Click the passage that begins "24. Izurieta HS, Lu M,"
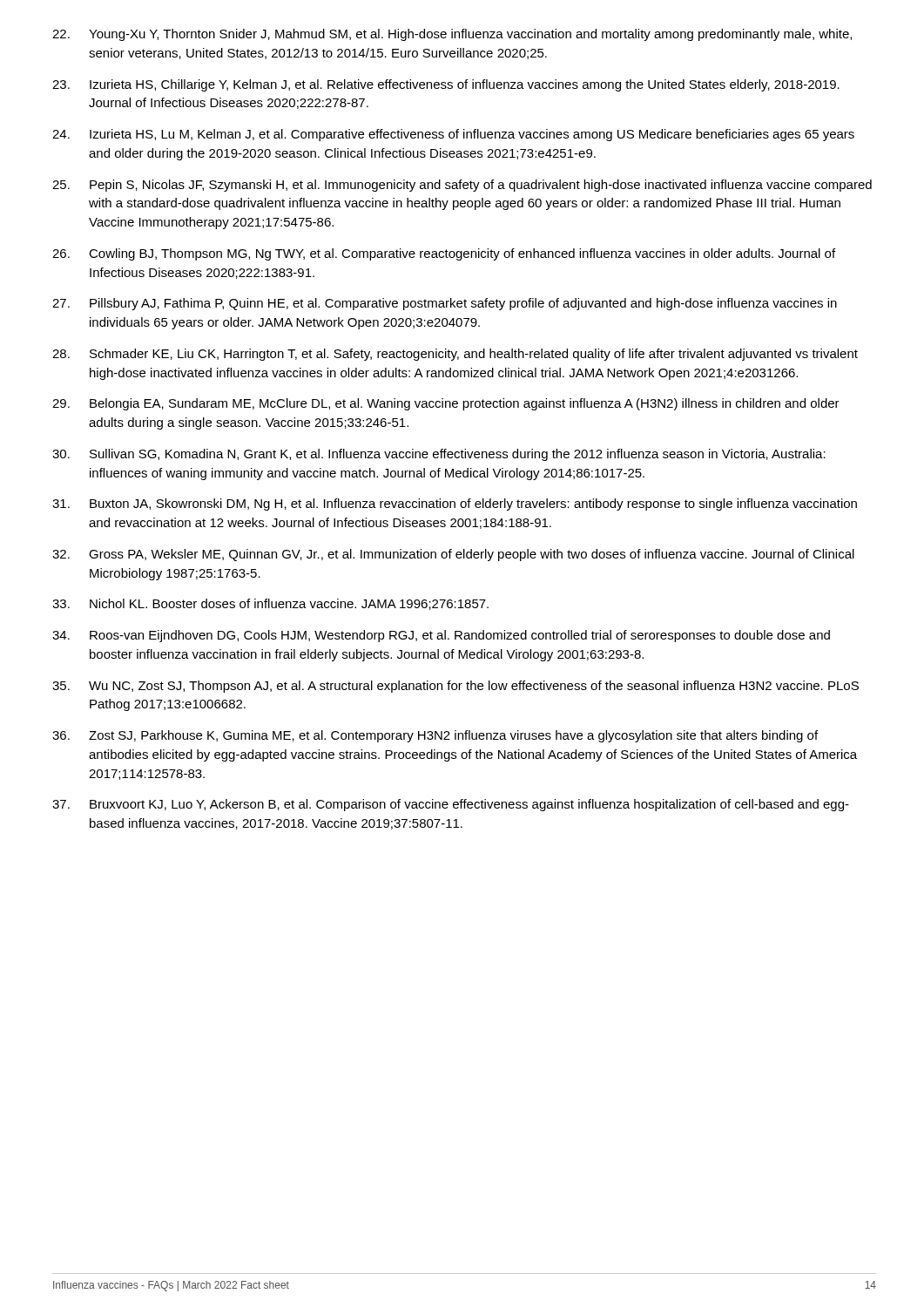The image size is (924, 1307). (464, 144)
